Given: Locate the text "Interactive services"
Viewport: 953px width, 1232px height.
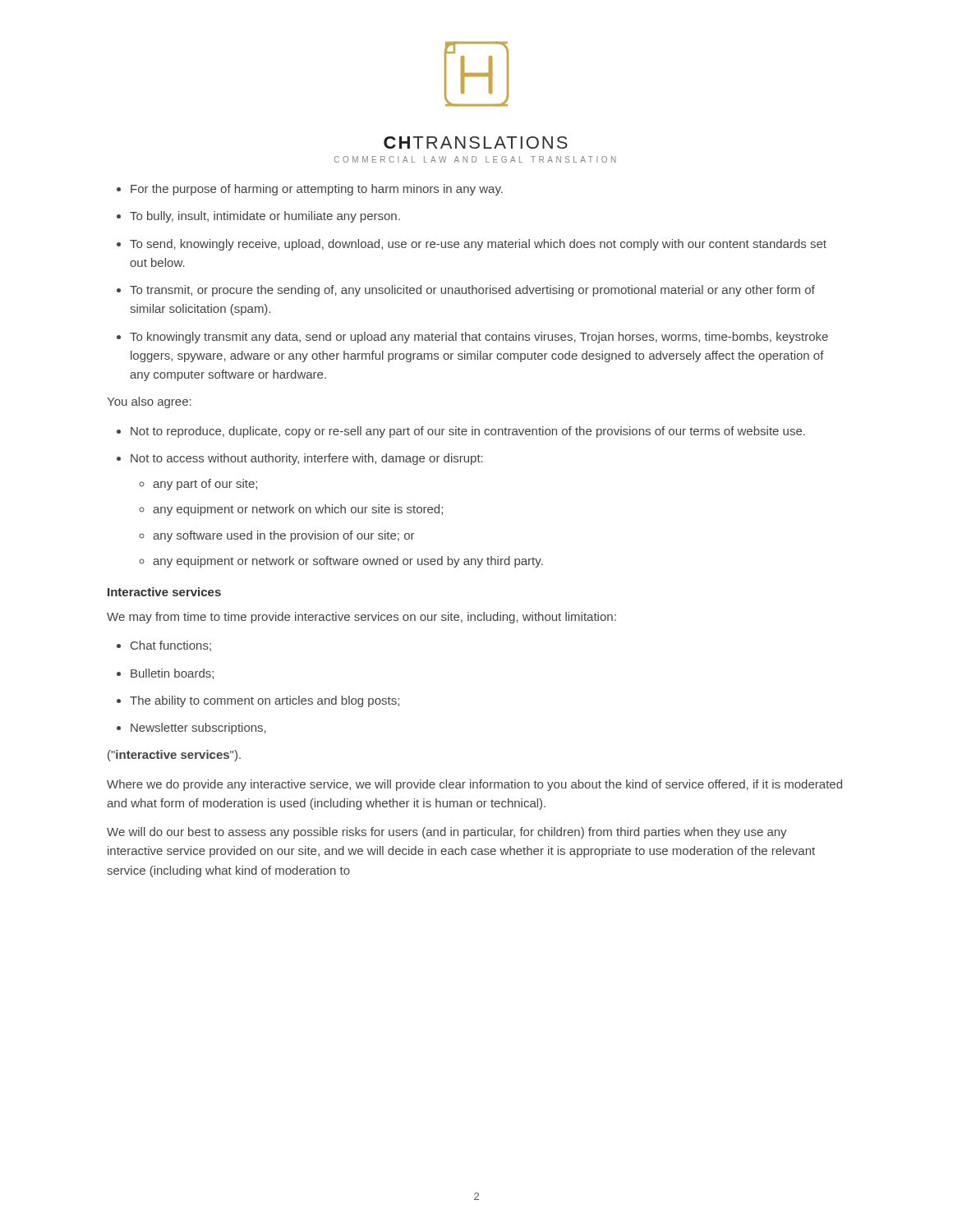Looking at the screenshot, I should pyautogui.click(x=164, y=592).
